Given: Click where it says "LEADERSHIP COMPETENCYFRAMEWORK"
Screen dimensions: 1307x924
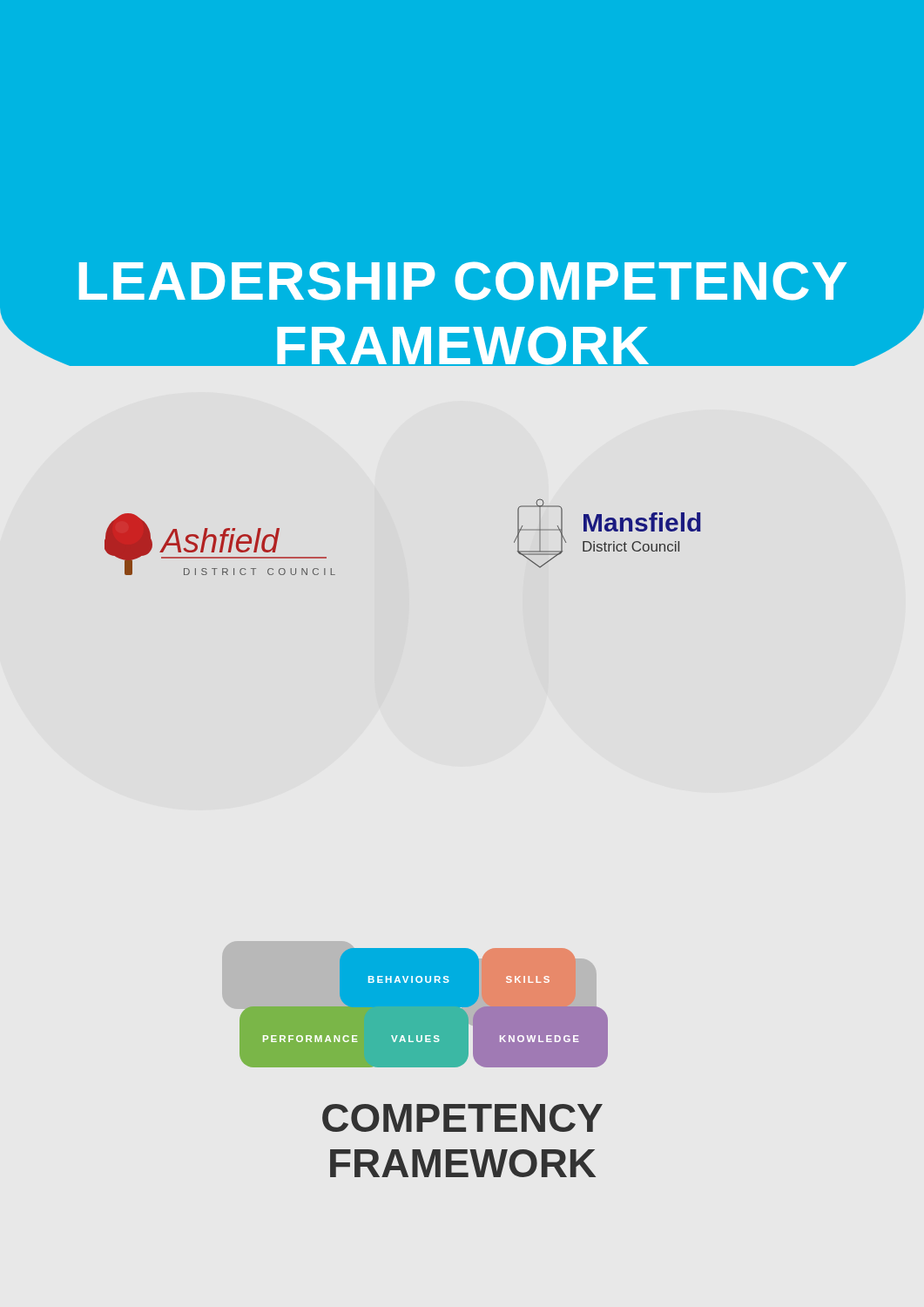Looking at the screenshot, I should (462, 313).
